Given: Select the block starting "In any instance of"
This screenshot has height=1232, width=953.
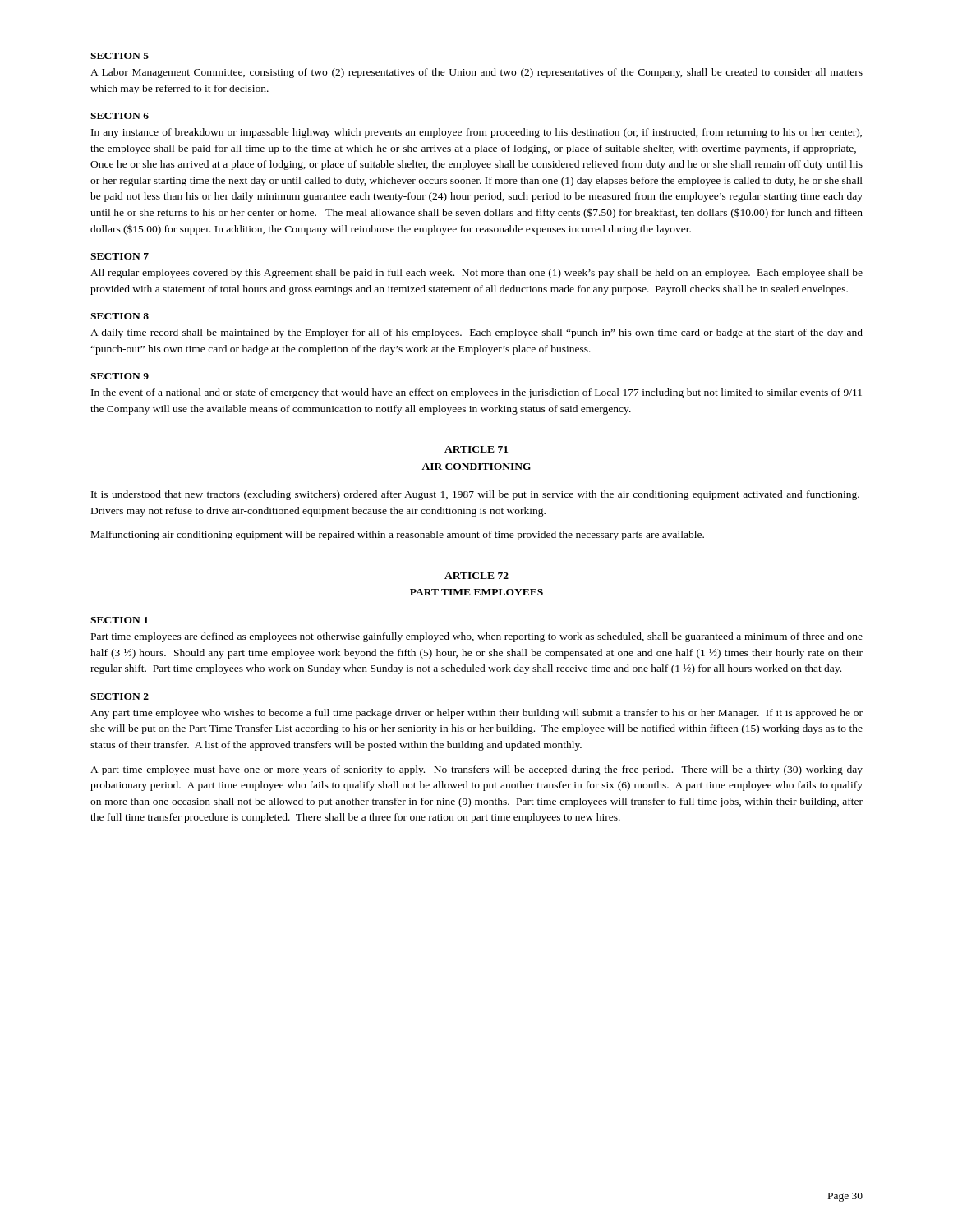Looking at the screenshot, I should pyautogui.click(x=476, y=180).
